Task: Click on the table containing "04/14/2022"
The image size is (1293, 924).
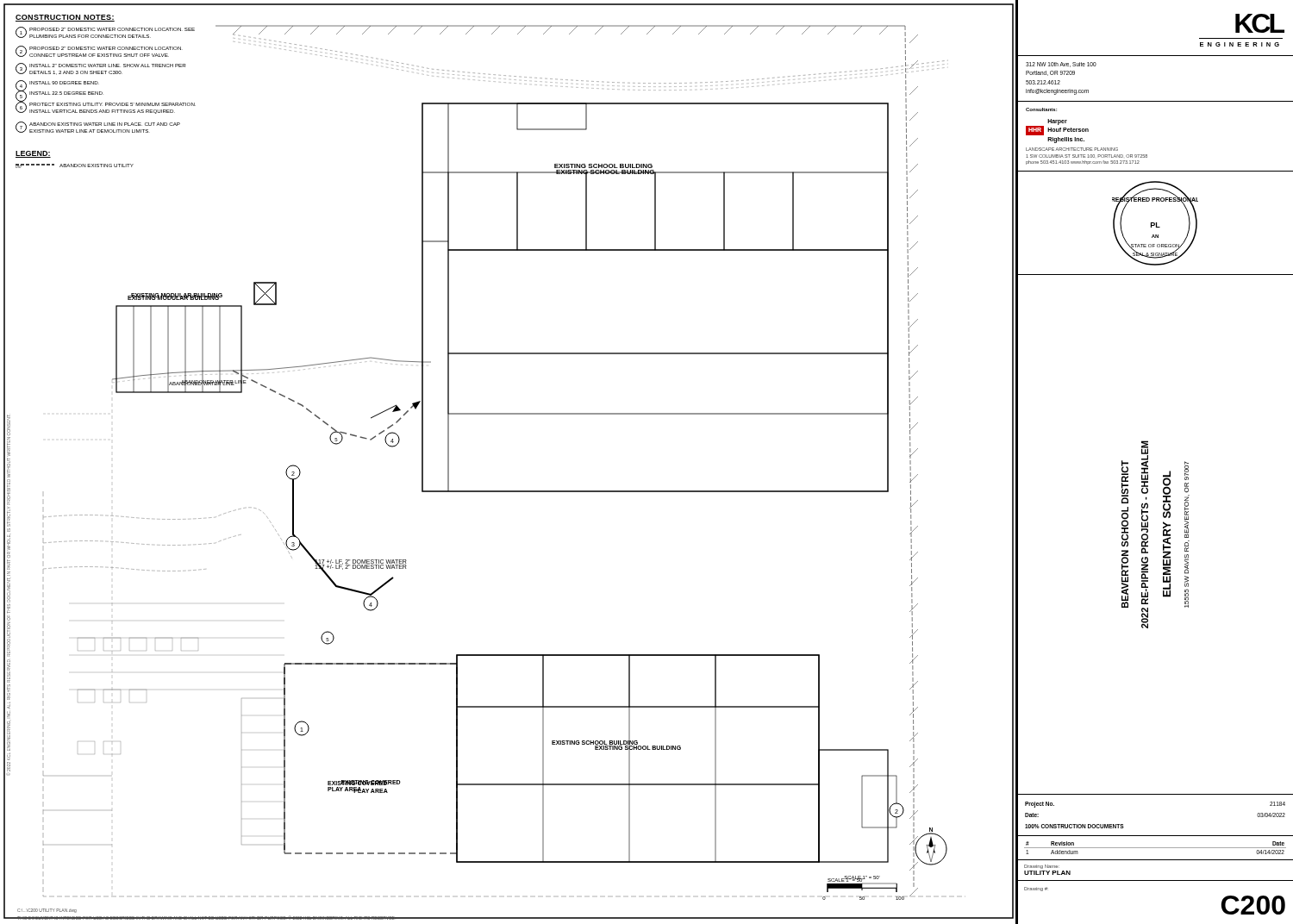Action: point(1155,848)
